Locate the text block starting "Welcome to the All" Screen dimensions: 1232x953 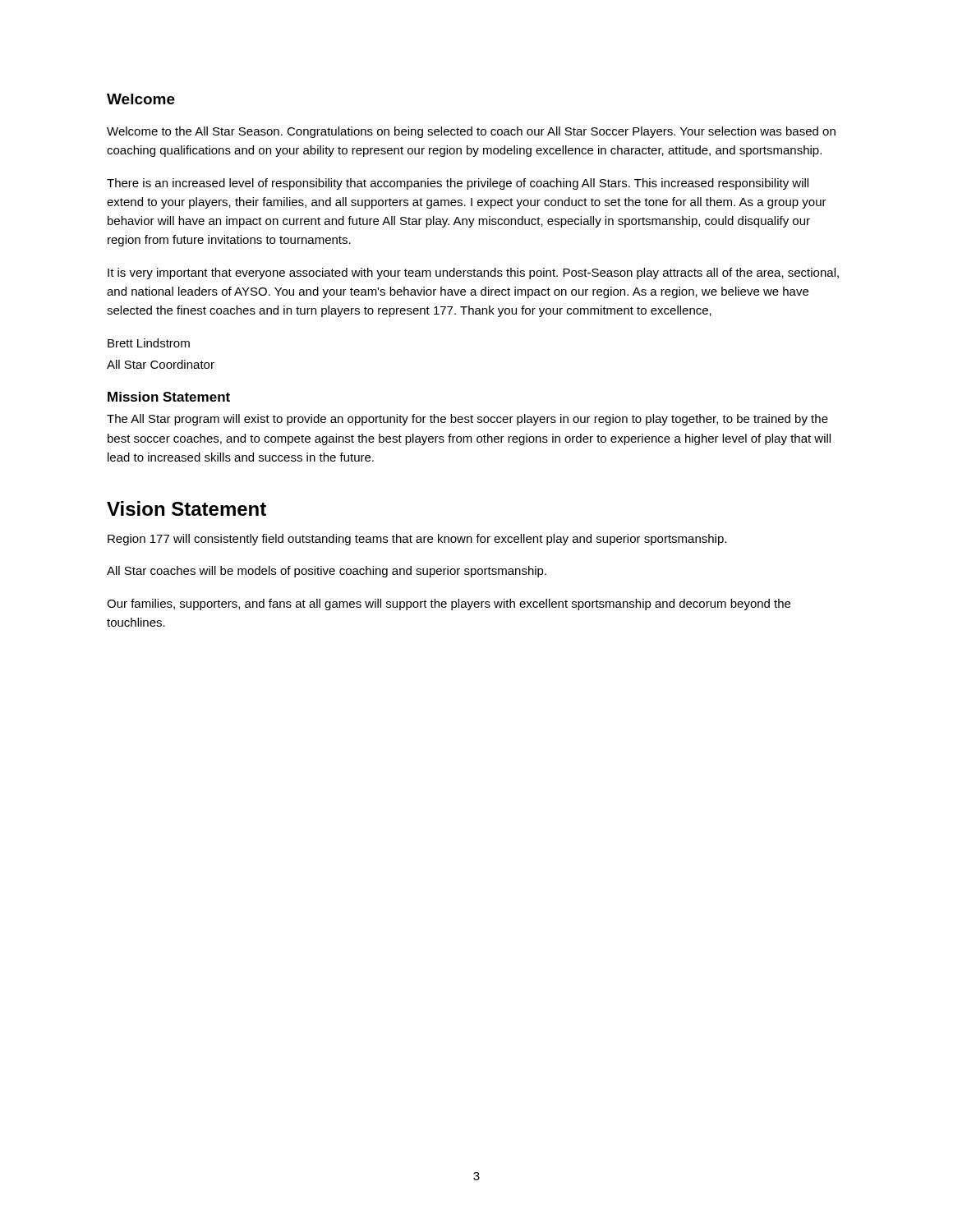tap(471, 141)
